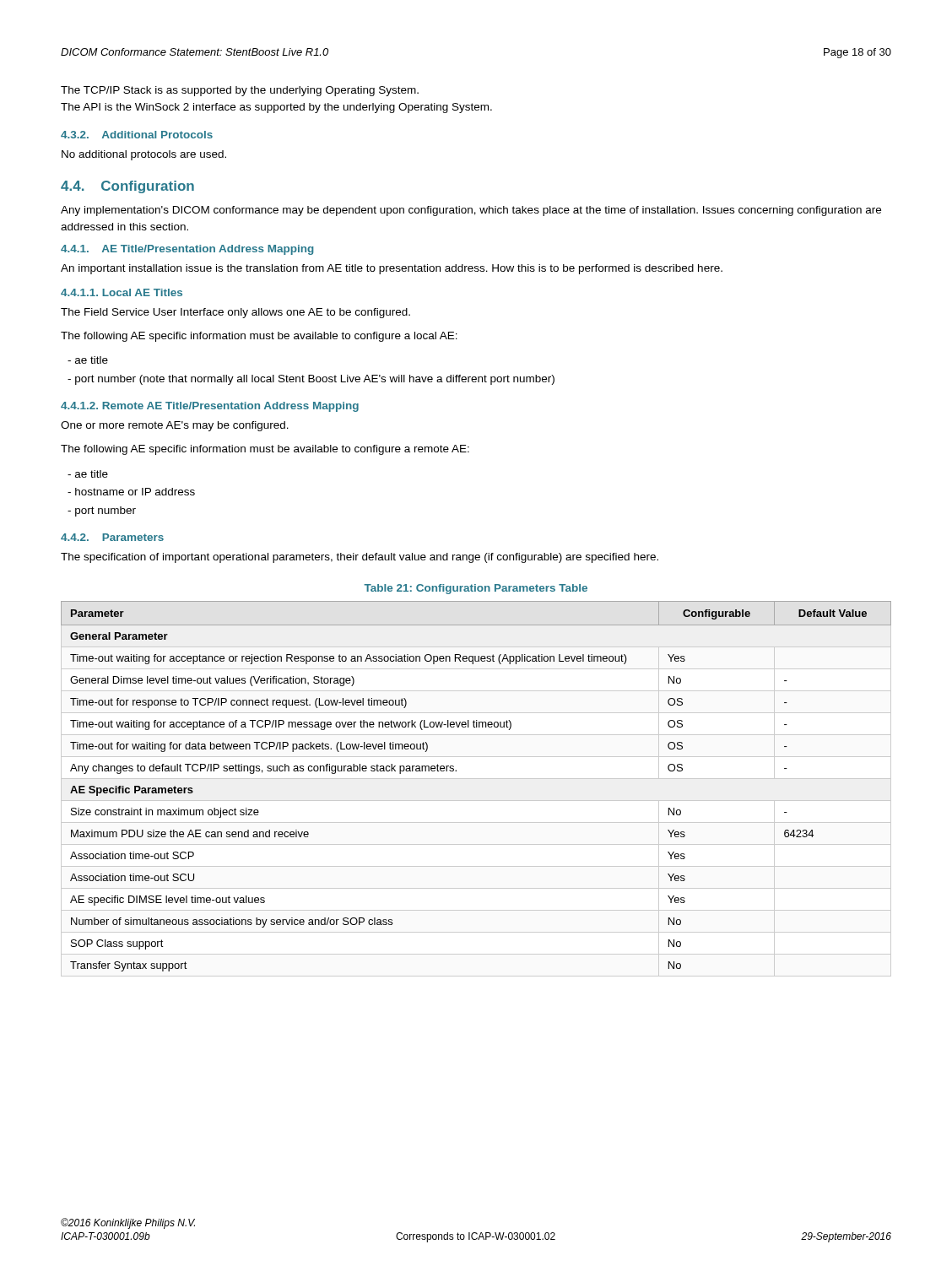The image size is (952, 1266).
Task: Locate the element starting "port number (note that normally"
Action: click(311, 378)
